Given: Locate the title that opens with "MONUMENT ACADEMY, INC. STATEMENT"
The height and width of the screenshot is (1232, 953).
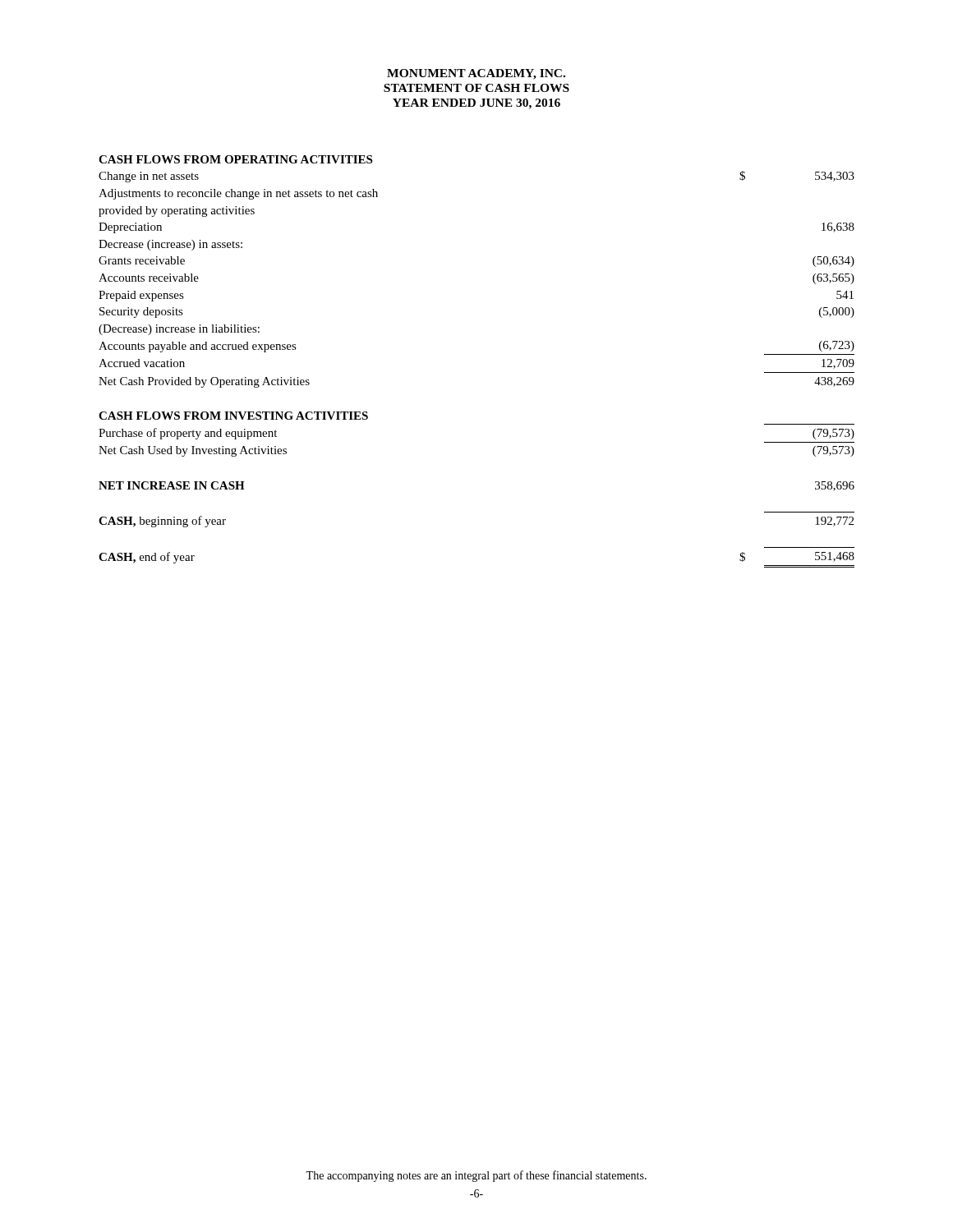Looking at the screenshot, I should 476,88.
